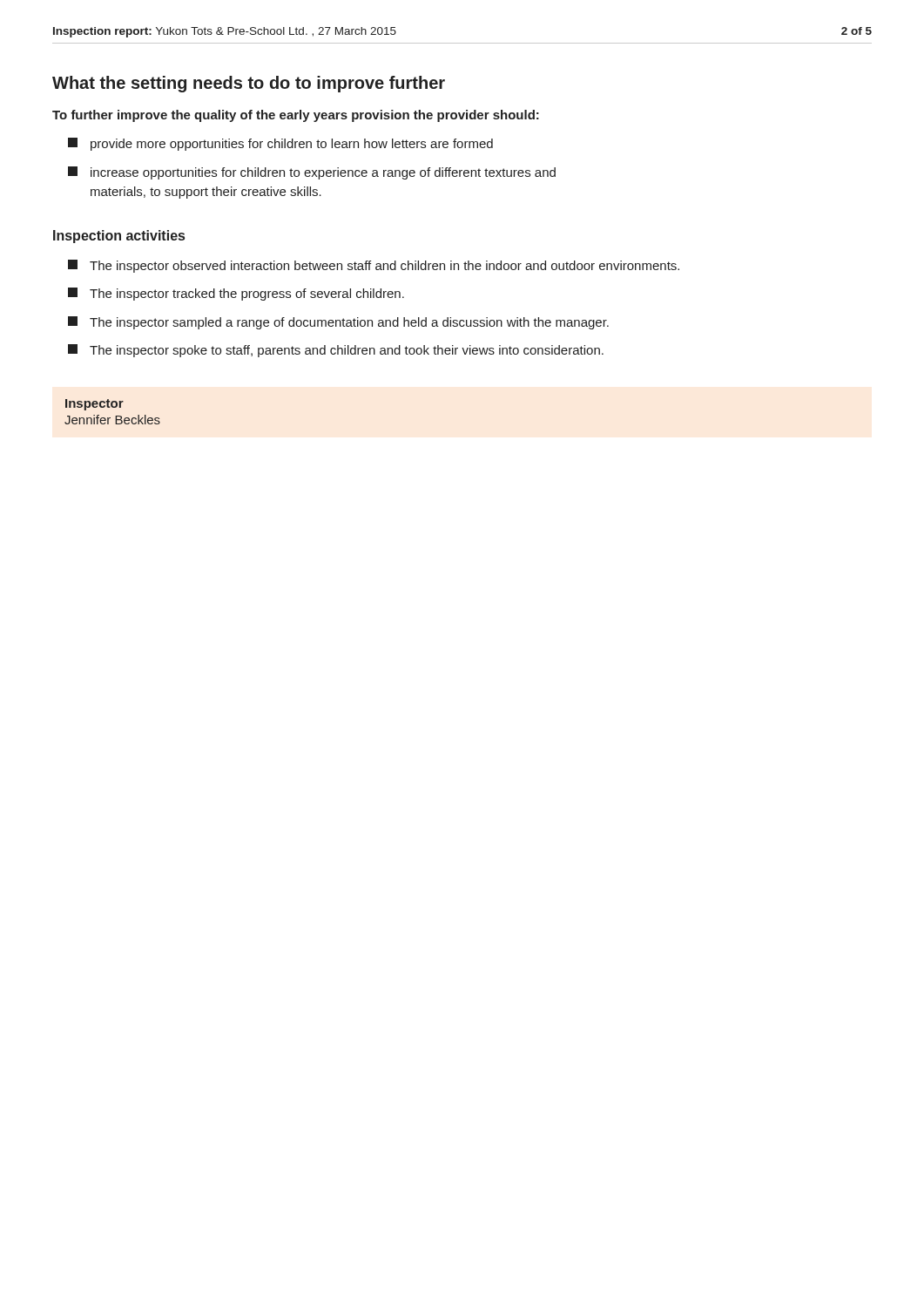Locate the text starting "Inspector Jennifer Beckles"
The width and height of the screenshot is (924, 1307).
point(94,405)
